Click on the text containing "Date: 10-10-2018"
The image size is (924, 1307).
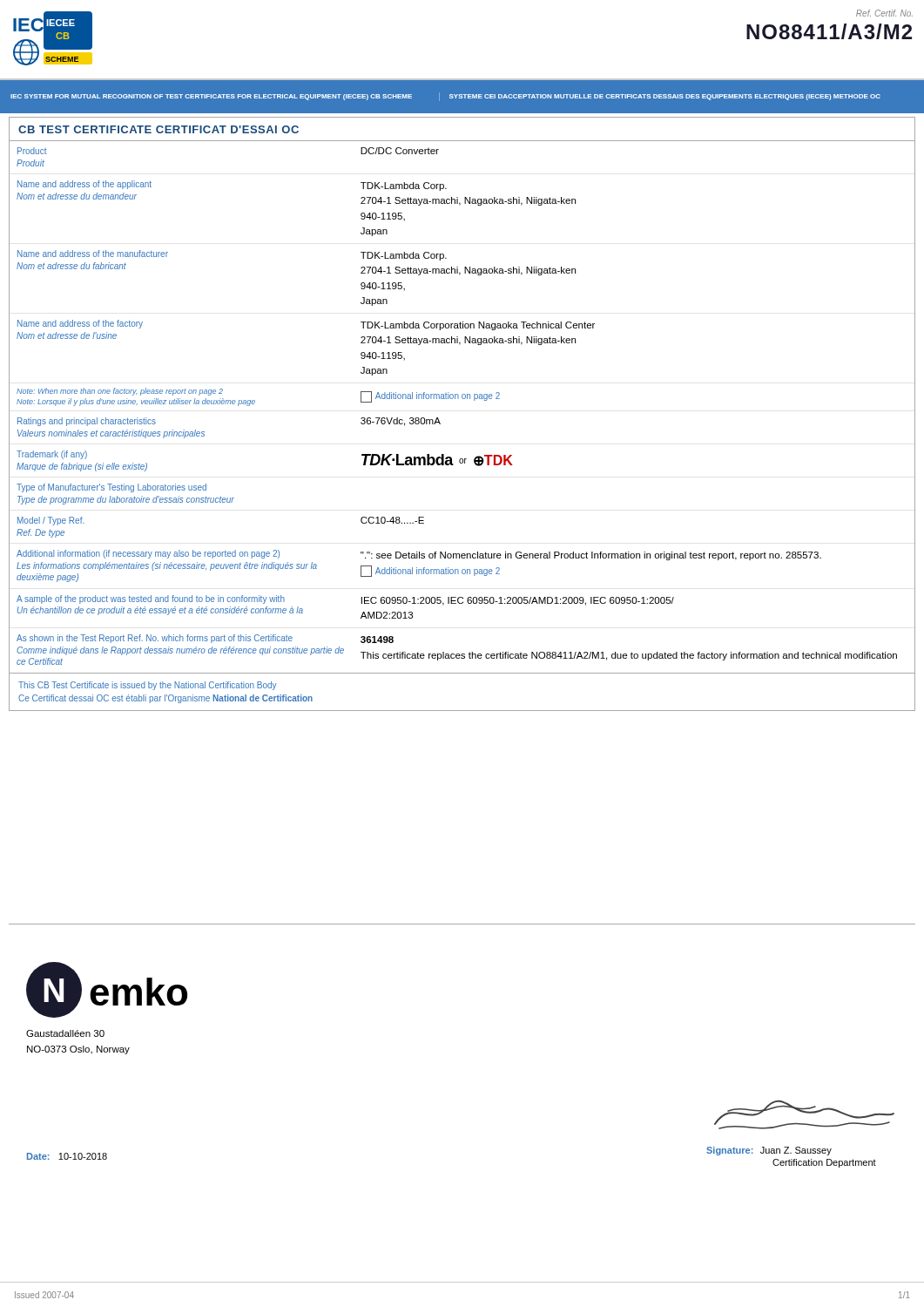pos(67,1156)
